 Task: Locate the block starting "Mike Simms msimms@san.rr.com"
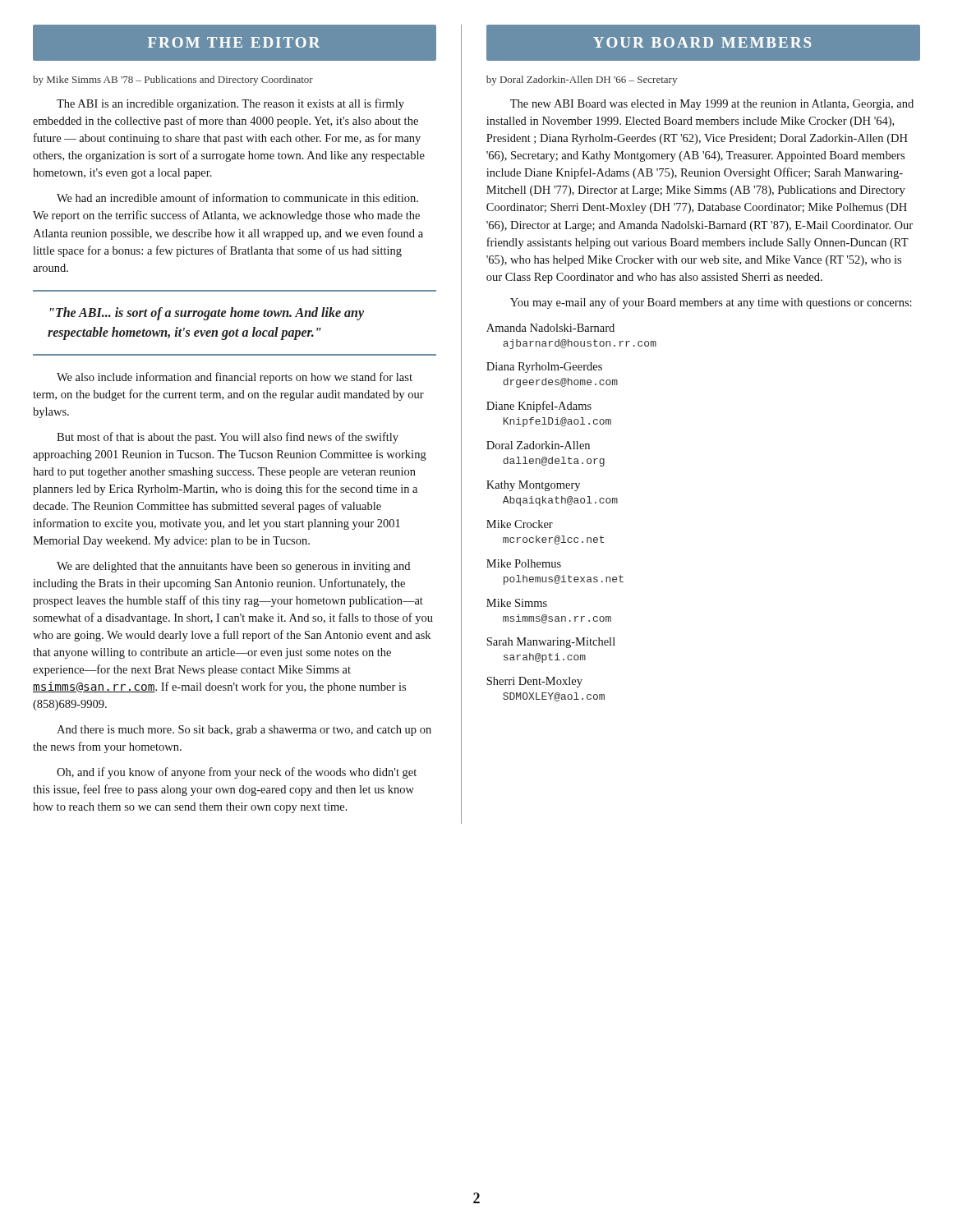[517, 603]
